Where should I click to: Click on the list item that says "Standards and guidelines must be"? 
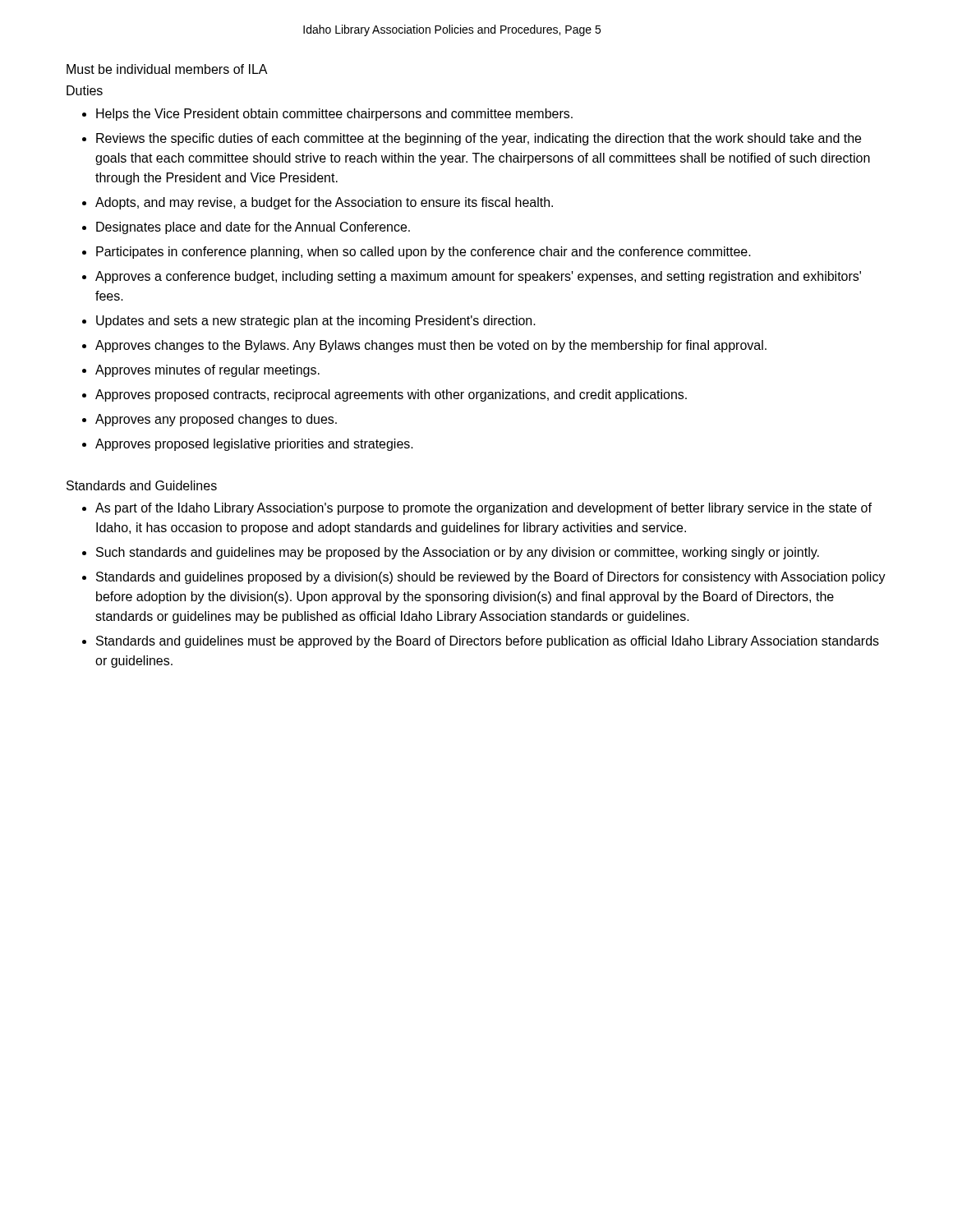coord(487,651)
